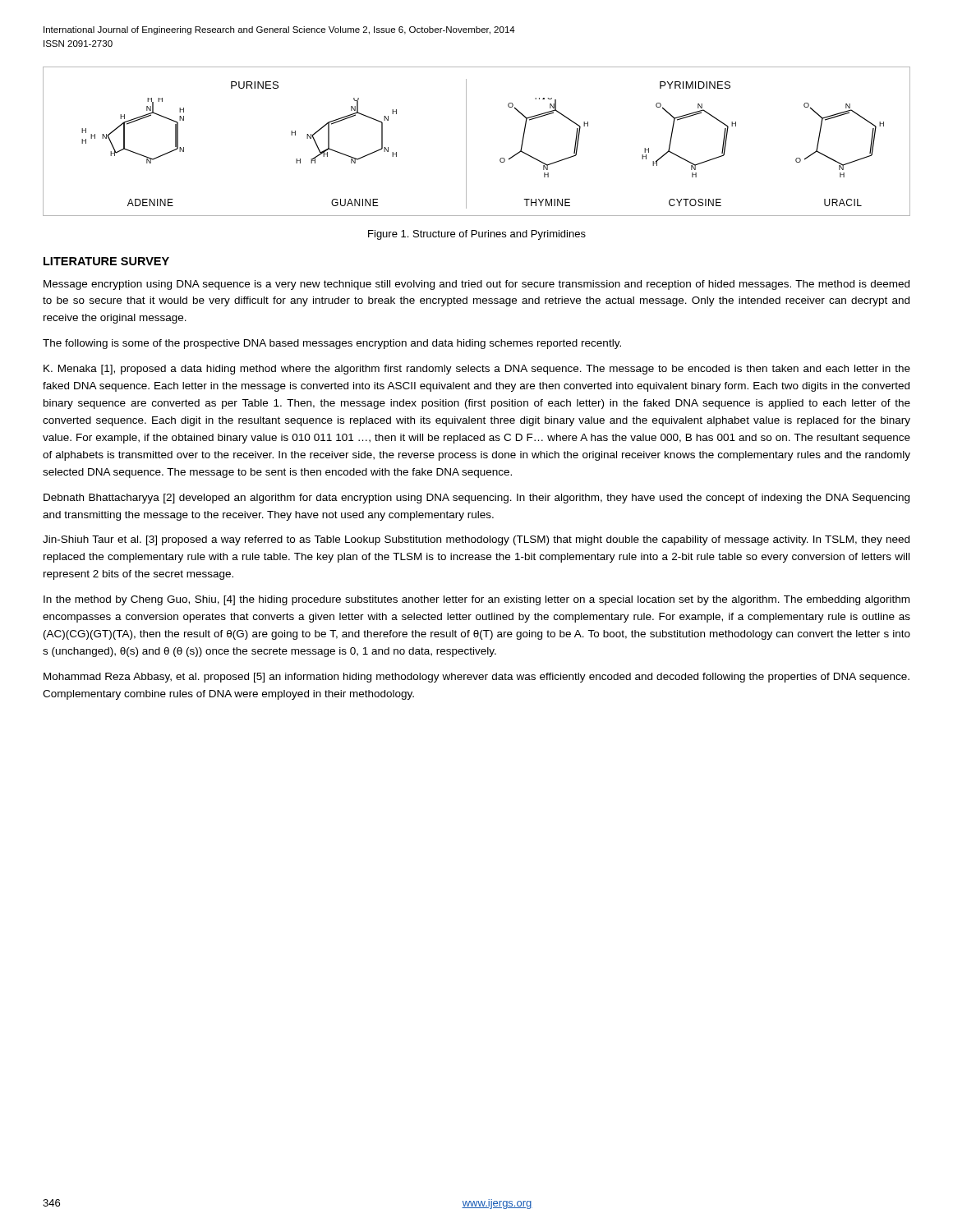Image resolution: width=953 pixels, height=1232 pixels.
Task: Locate the text block with the text "In the method"
Action: click(x=476, y=625)
